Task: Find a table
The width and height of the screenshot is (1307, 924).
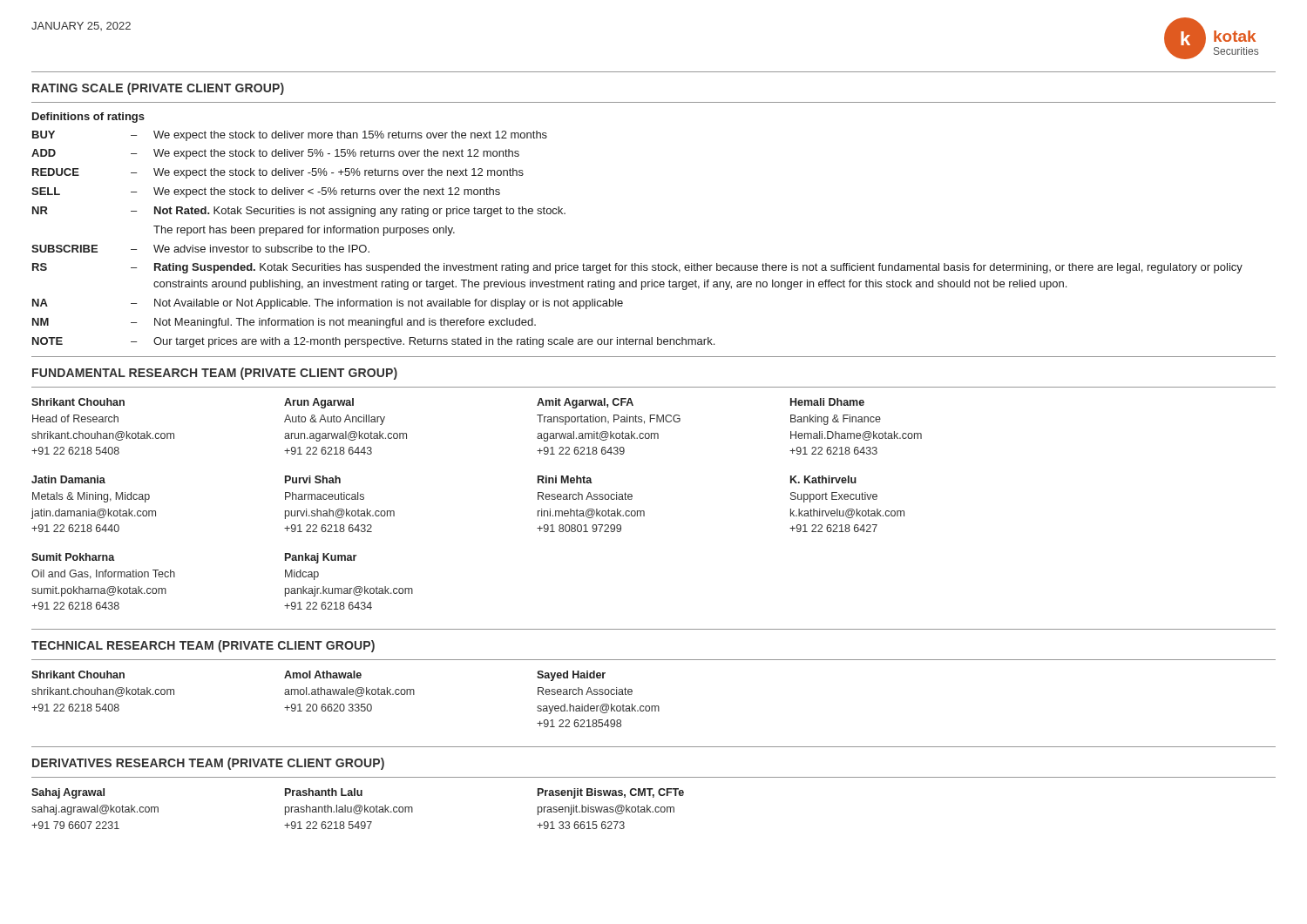Action: (x=654, y=238)
